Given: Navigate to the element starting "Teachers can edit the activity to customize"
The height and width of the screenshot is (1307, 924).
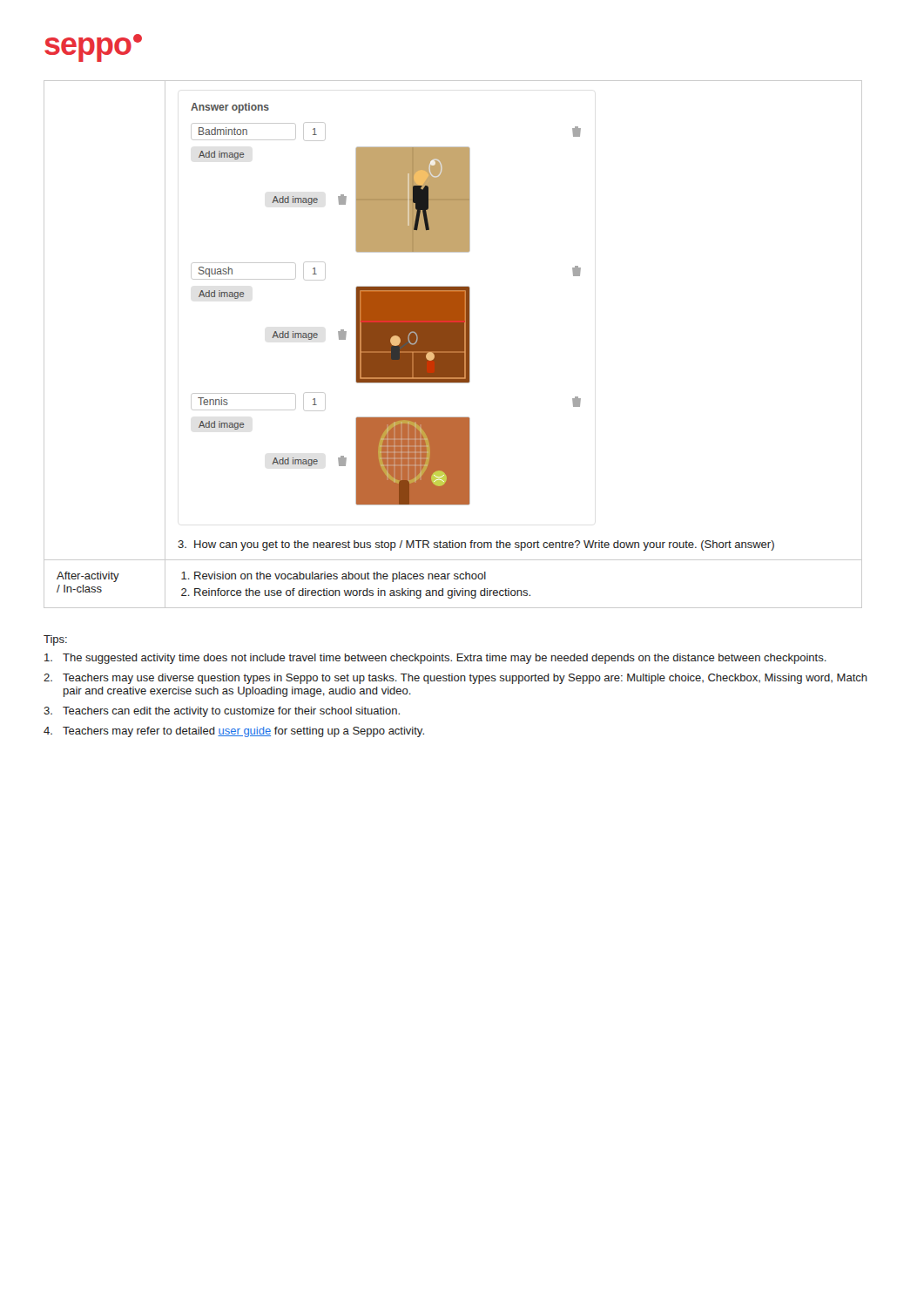Looking at the screenshot, I should click(x=232, y=711).
